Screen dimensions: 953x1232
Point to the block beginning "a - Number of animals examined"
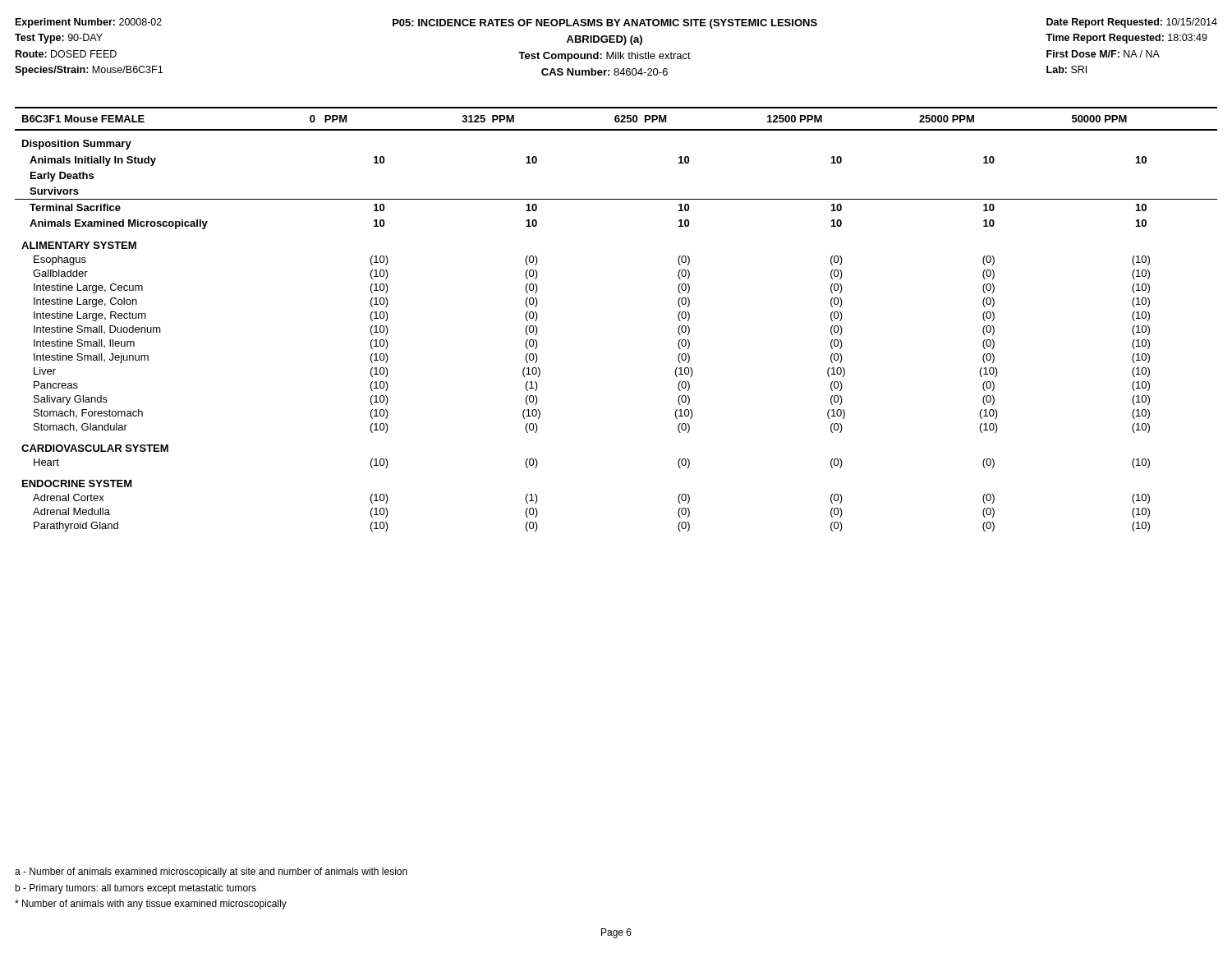click(x=211, y=872)
